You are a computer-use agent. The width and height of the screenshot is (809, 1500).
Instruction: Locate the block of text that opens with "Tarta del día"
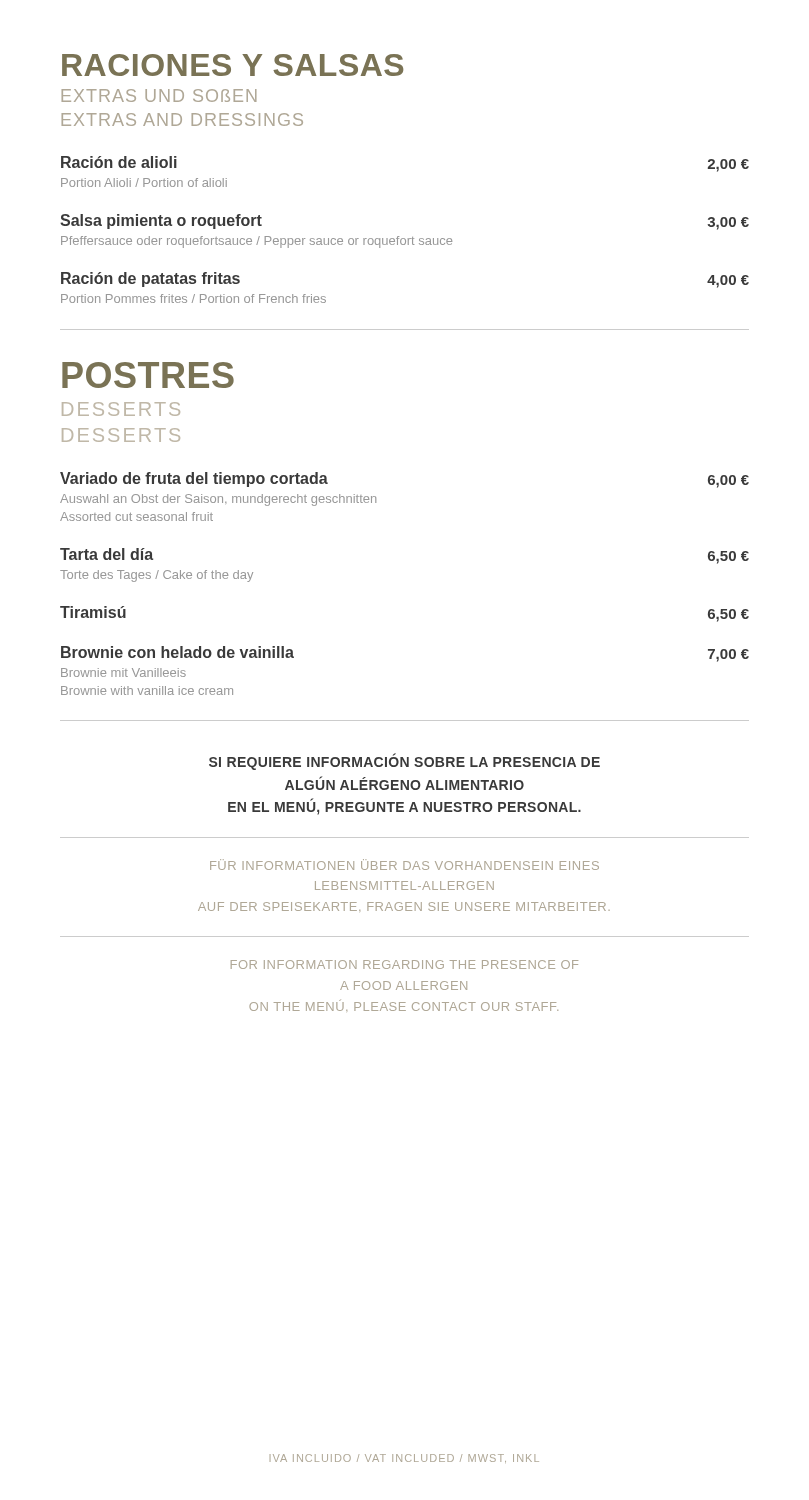tap(106, 556)
